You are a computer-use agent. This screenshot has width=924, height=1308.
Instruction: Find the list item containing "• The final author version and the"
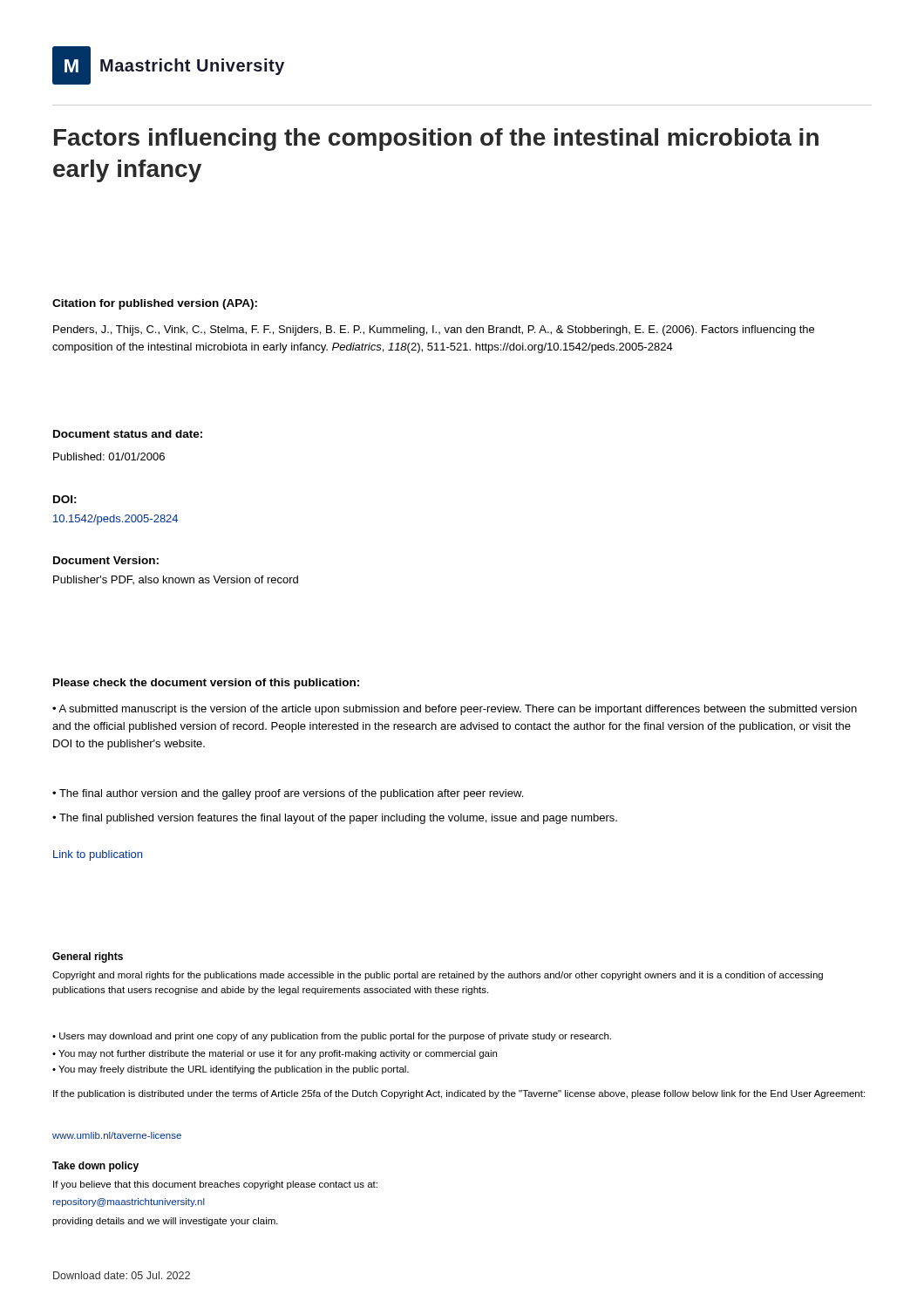click(x=462, y=794)
